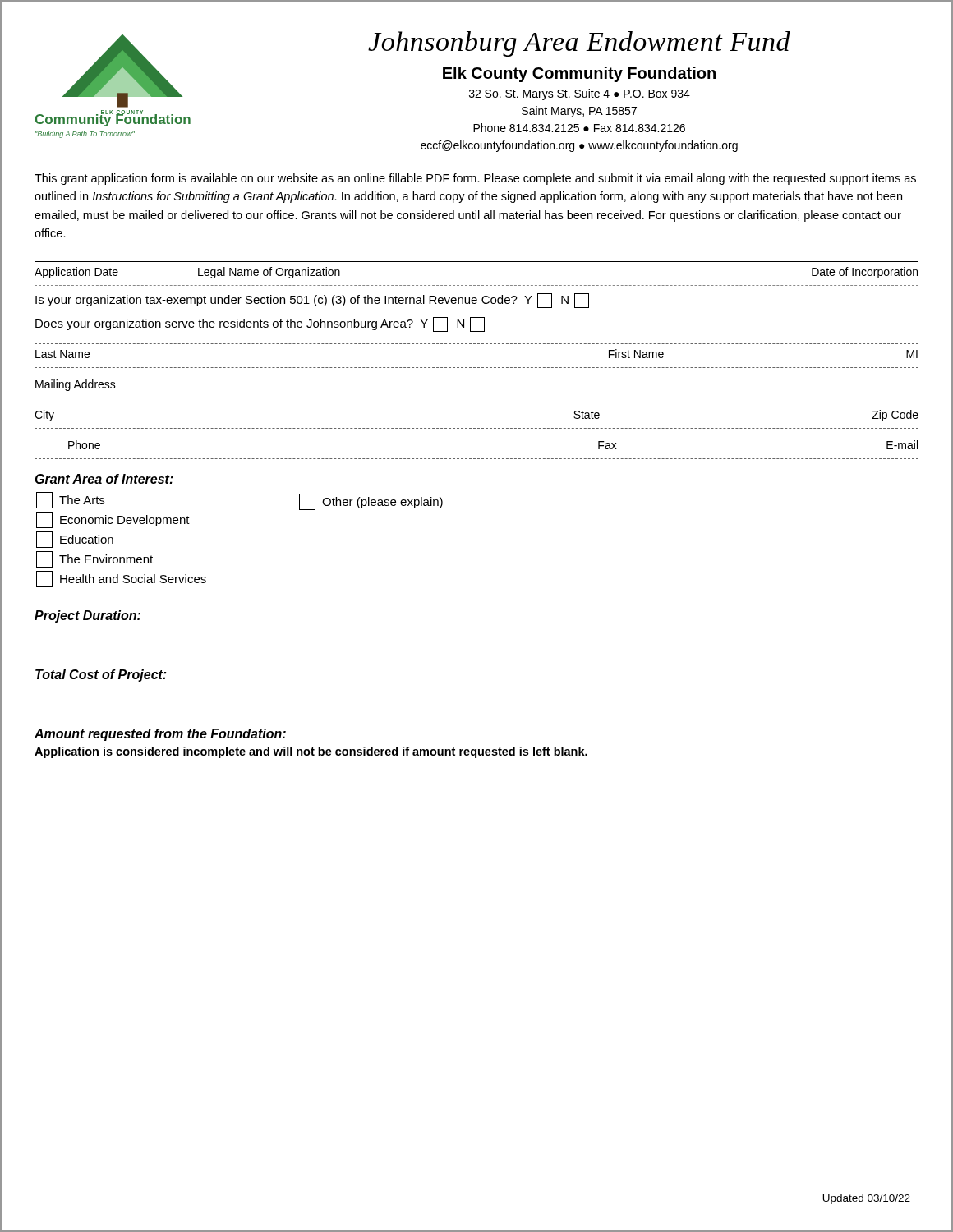953x1232 pixels.
Task: Point to "City State Zip Code"
Action: [x=44, y=415]
